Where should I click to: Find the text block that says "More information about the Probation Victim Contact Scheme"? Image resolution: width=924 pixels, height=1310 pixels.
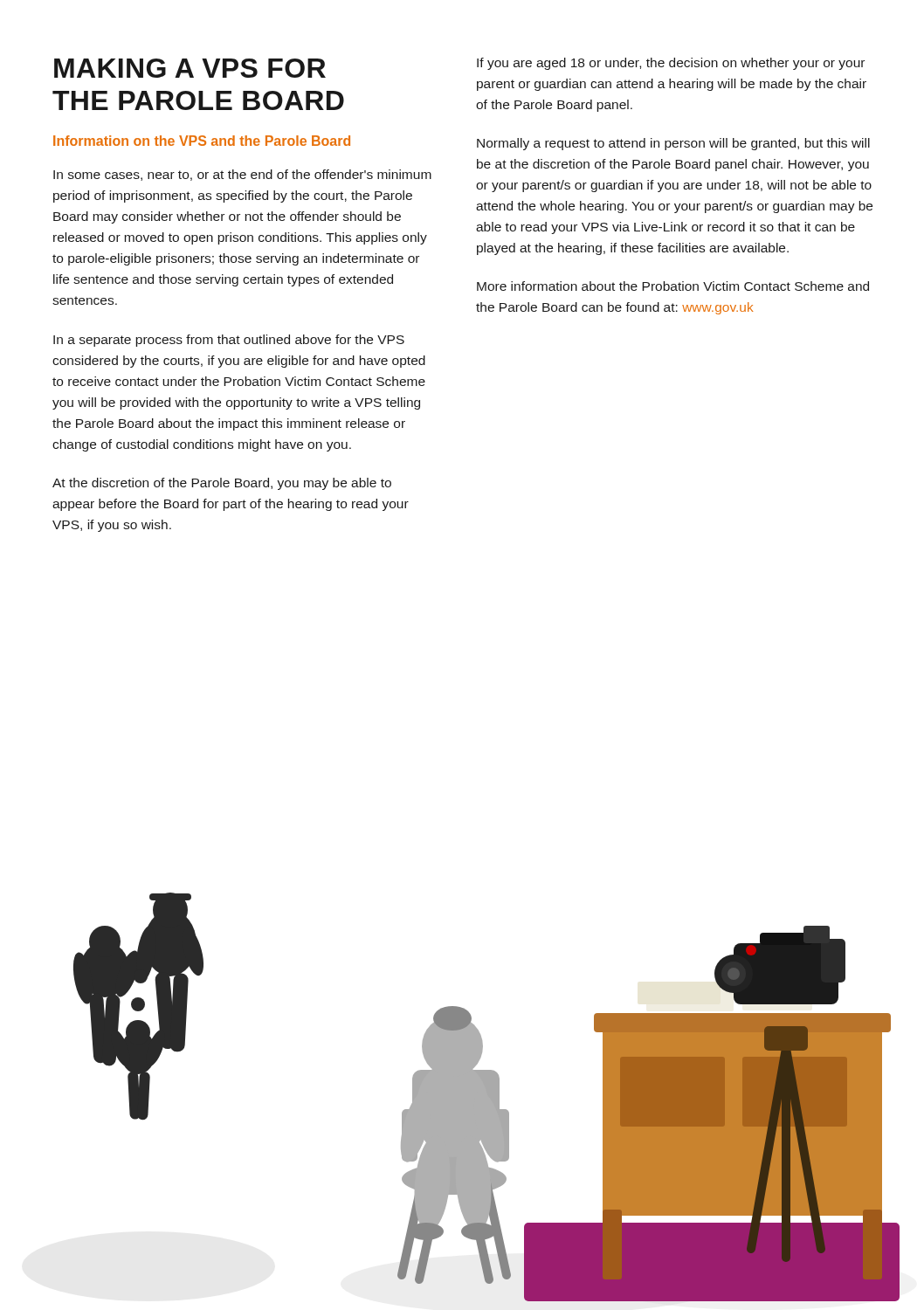(673, 297)
